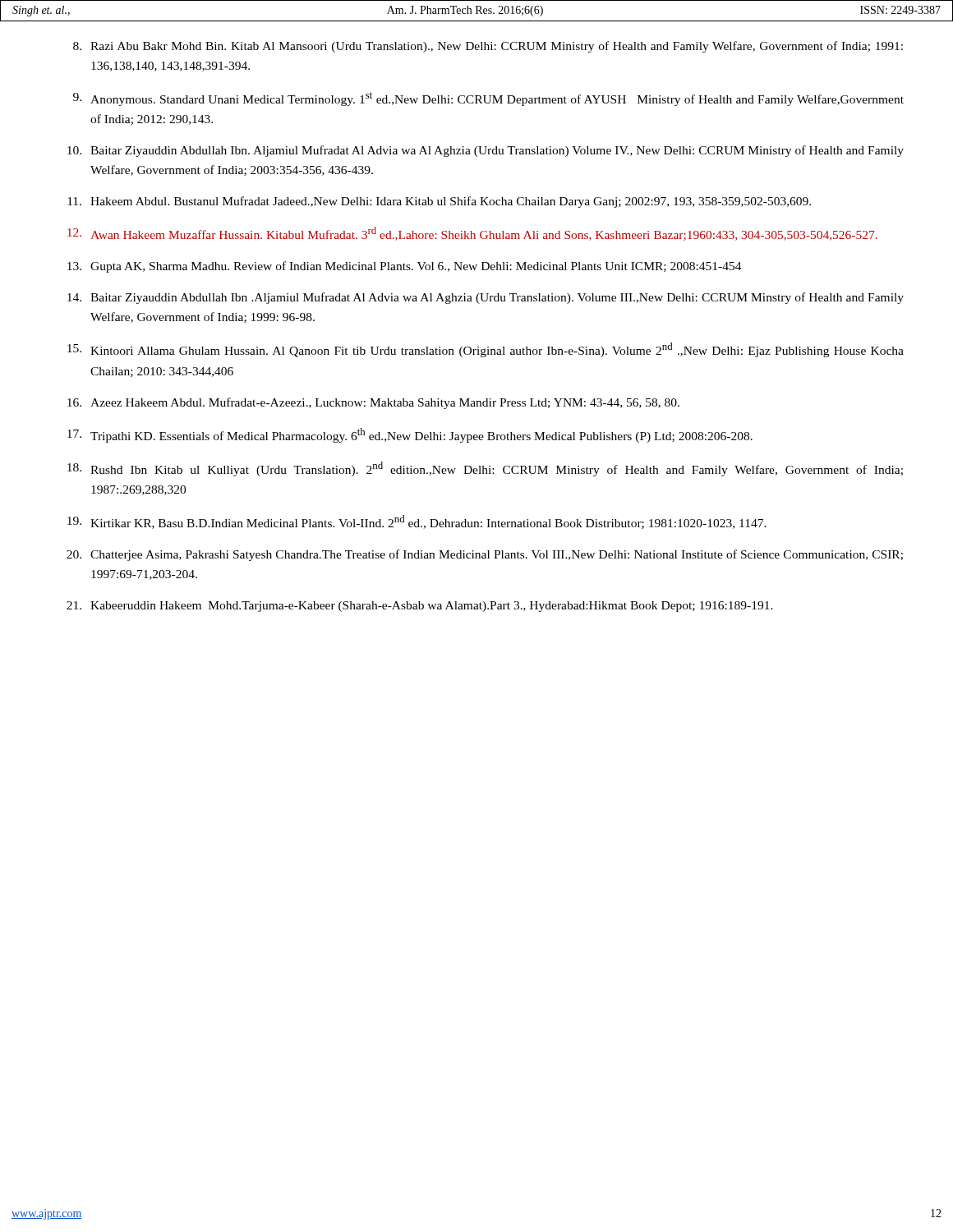Locate the block of text that opens with "10. Baitar Ziyauddin Abdullah Ibn. Aljamiul Mufradat"
This screenshot has height=1232, width=953.
(x=476, y=160)
